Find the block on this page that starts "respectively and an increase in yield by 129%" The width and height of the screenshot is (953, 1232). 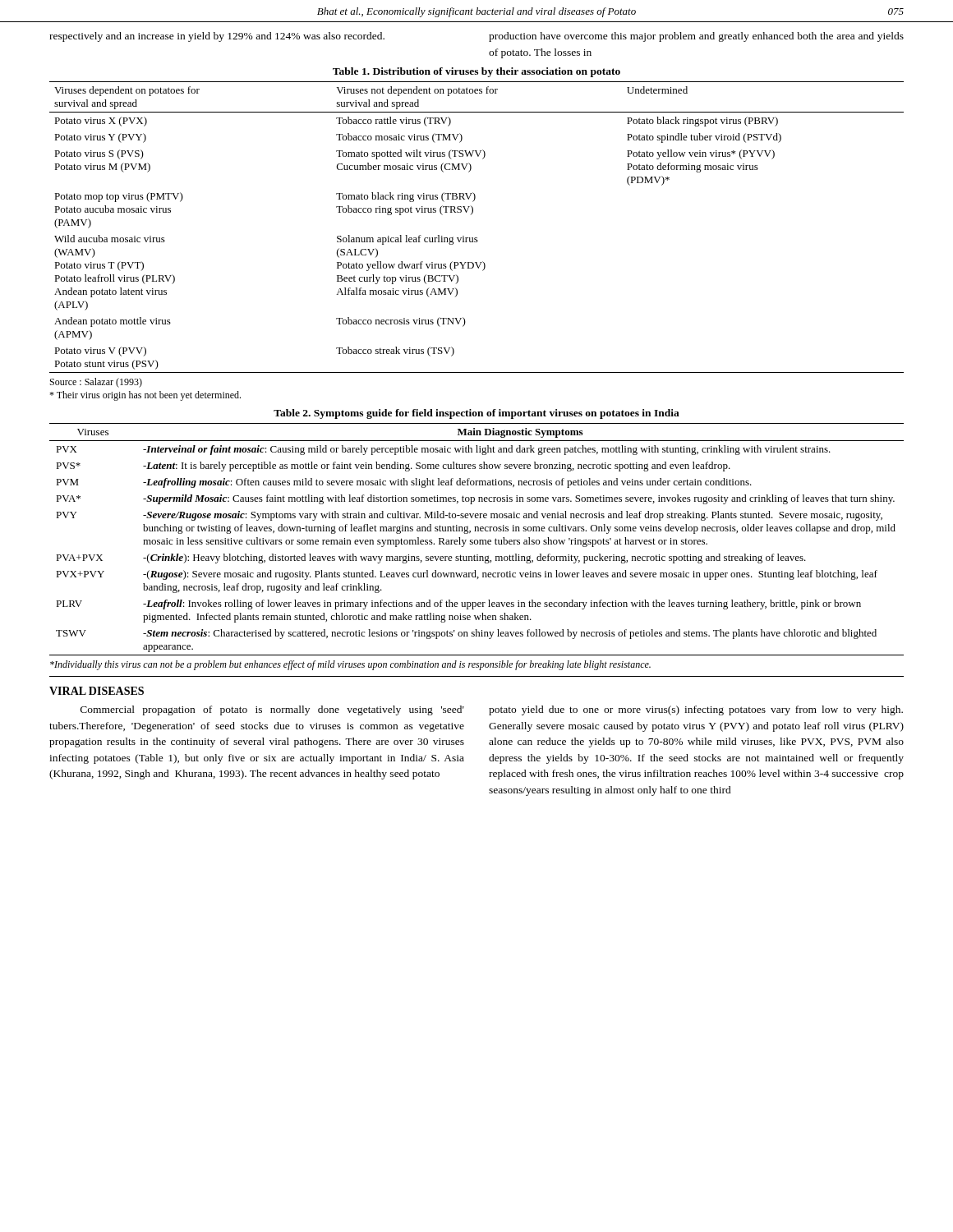pyautogui.click(x=217, y=36)
